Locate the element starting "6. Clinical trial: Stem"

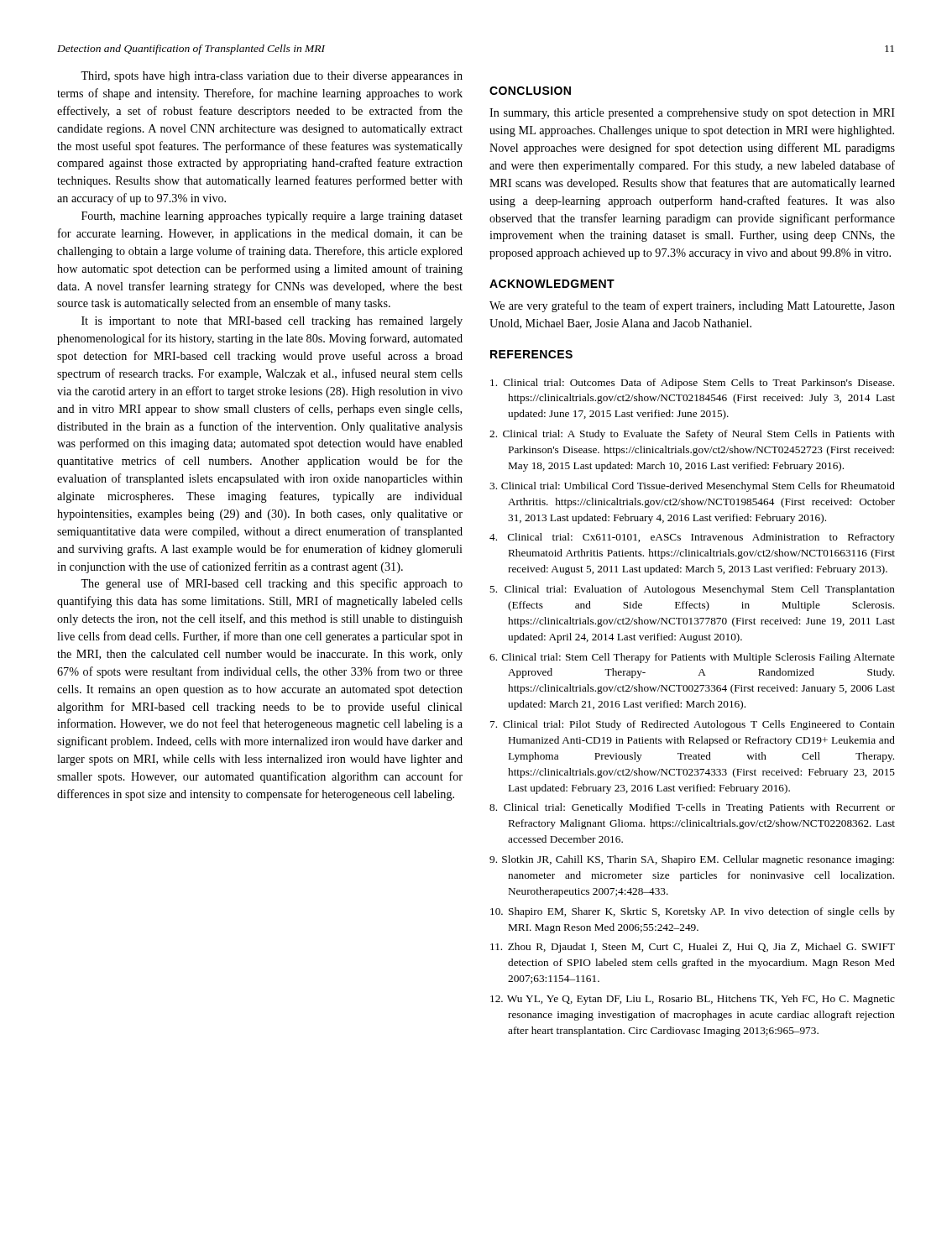(x=692, y=680)
